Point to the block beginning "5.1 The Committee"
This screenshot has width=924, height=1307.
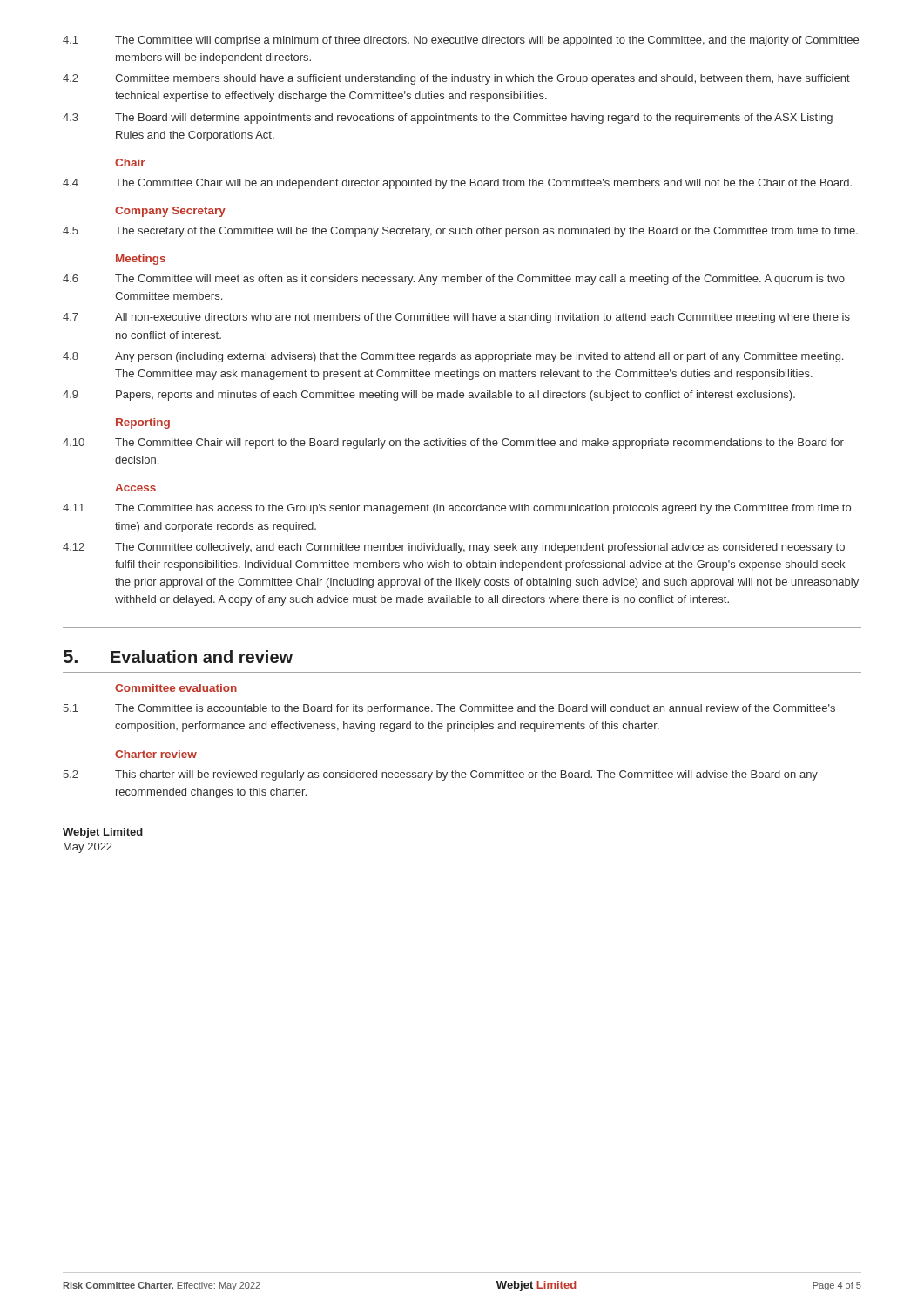pyautogui.click(x=462, y=717)
